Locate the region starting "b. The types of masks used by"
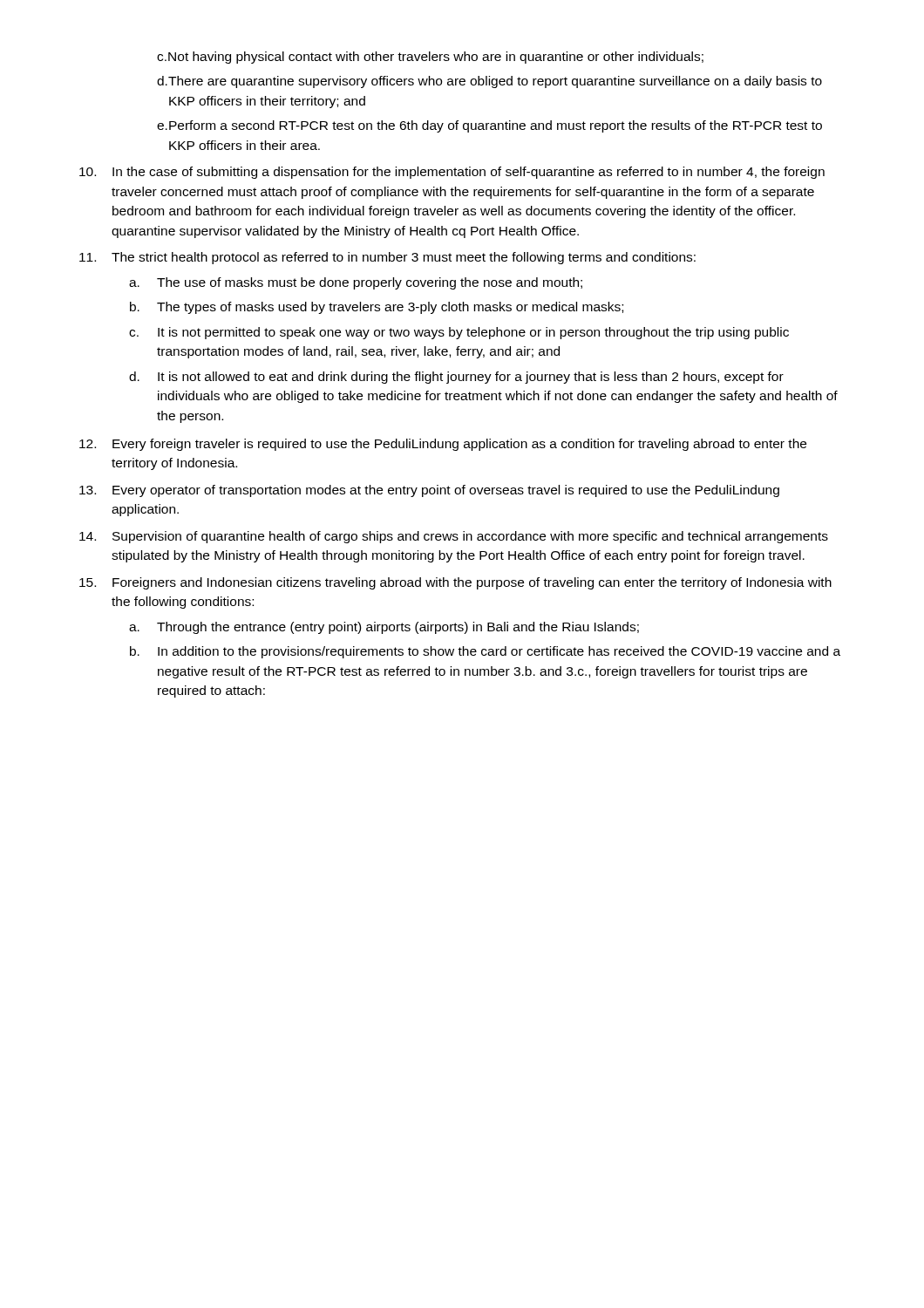The height and width of the screenshot is (1308, 924). tap(479, 307)
